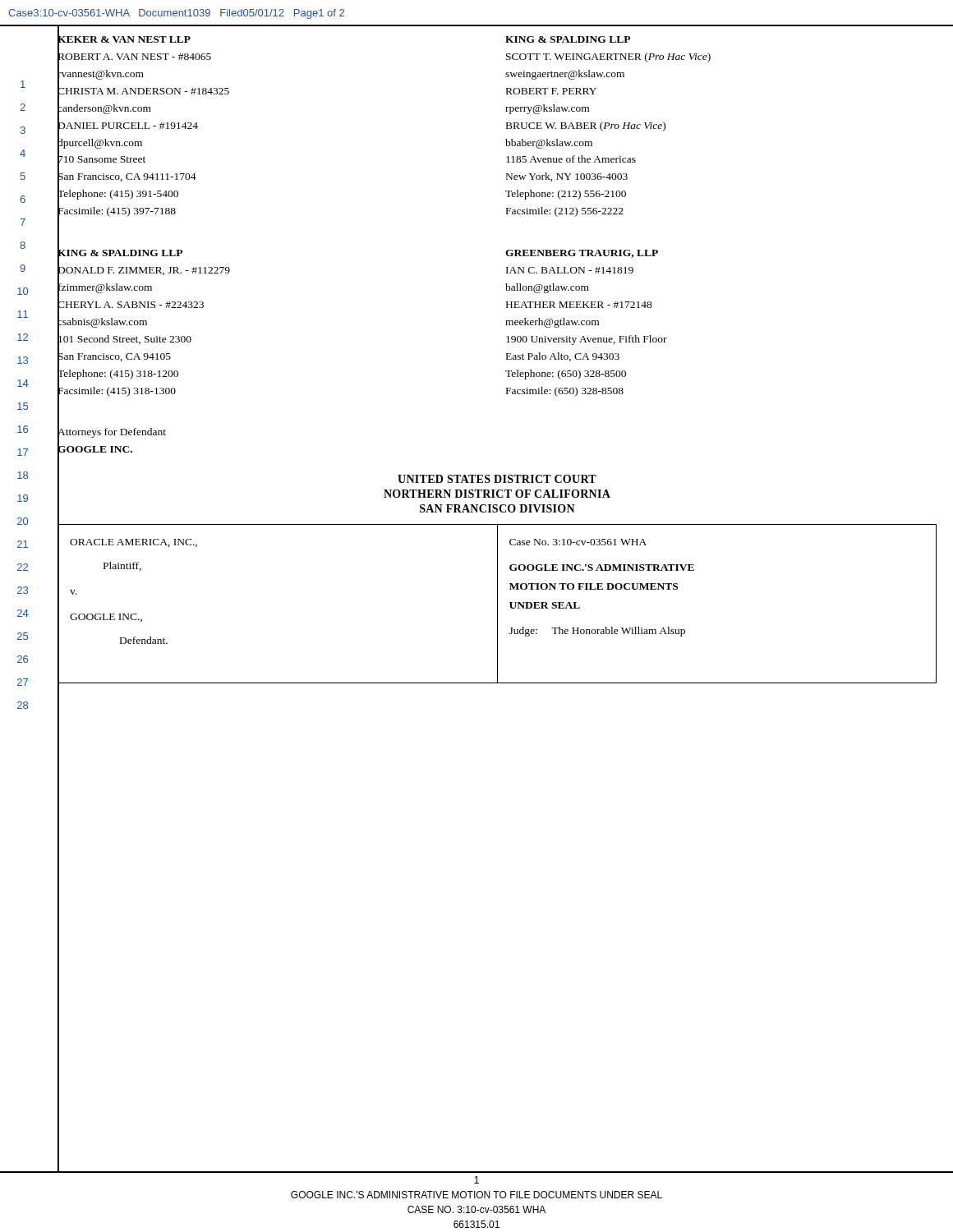Select the table that reads "ORACLE AMERICA, INC., Plaintiff, v."

coord(497,604)
